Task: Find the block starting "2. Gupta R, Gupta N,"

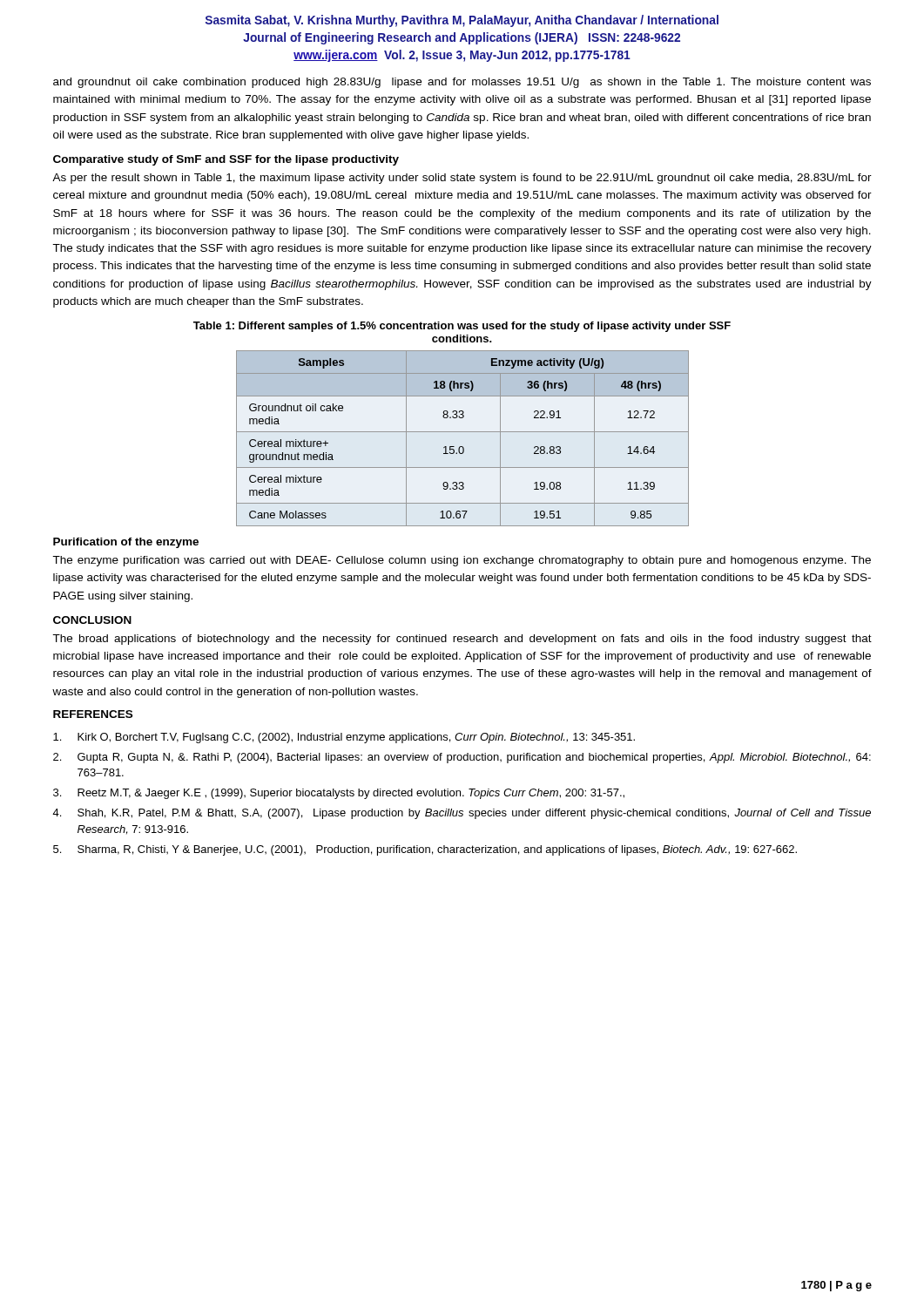Action: [462, 765]
